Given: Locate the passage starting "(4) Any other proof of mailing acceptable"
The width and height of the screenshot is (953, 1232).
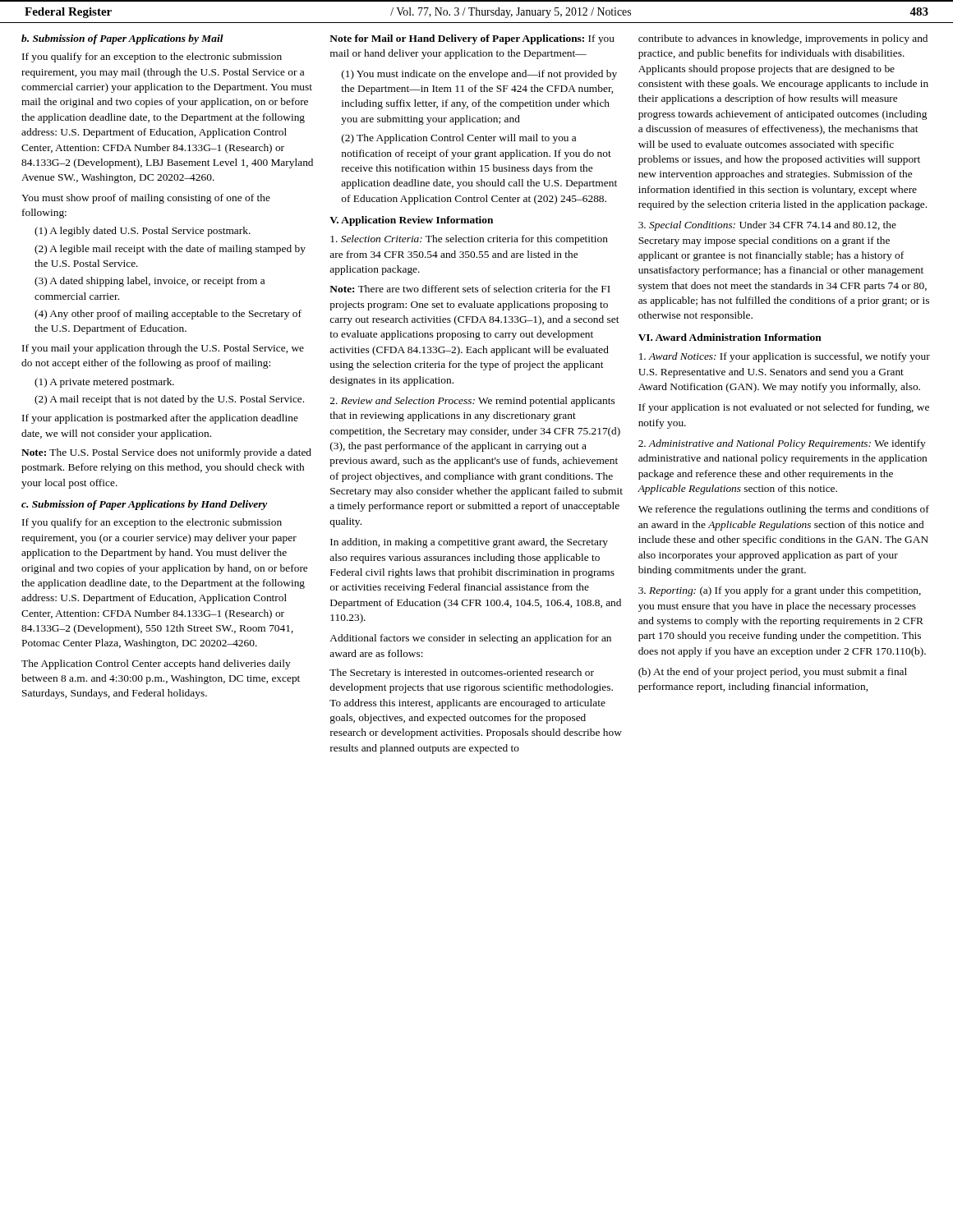Looking at the screenshot, I should point(168,321).
